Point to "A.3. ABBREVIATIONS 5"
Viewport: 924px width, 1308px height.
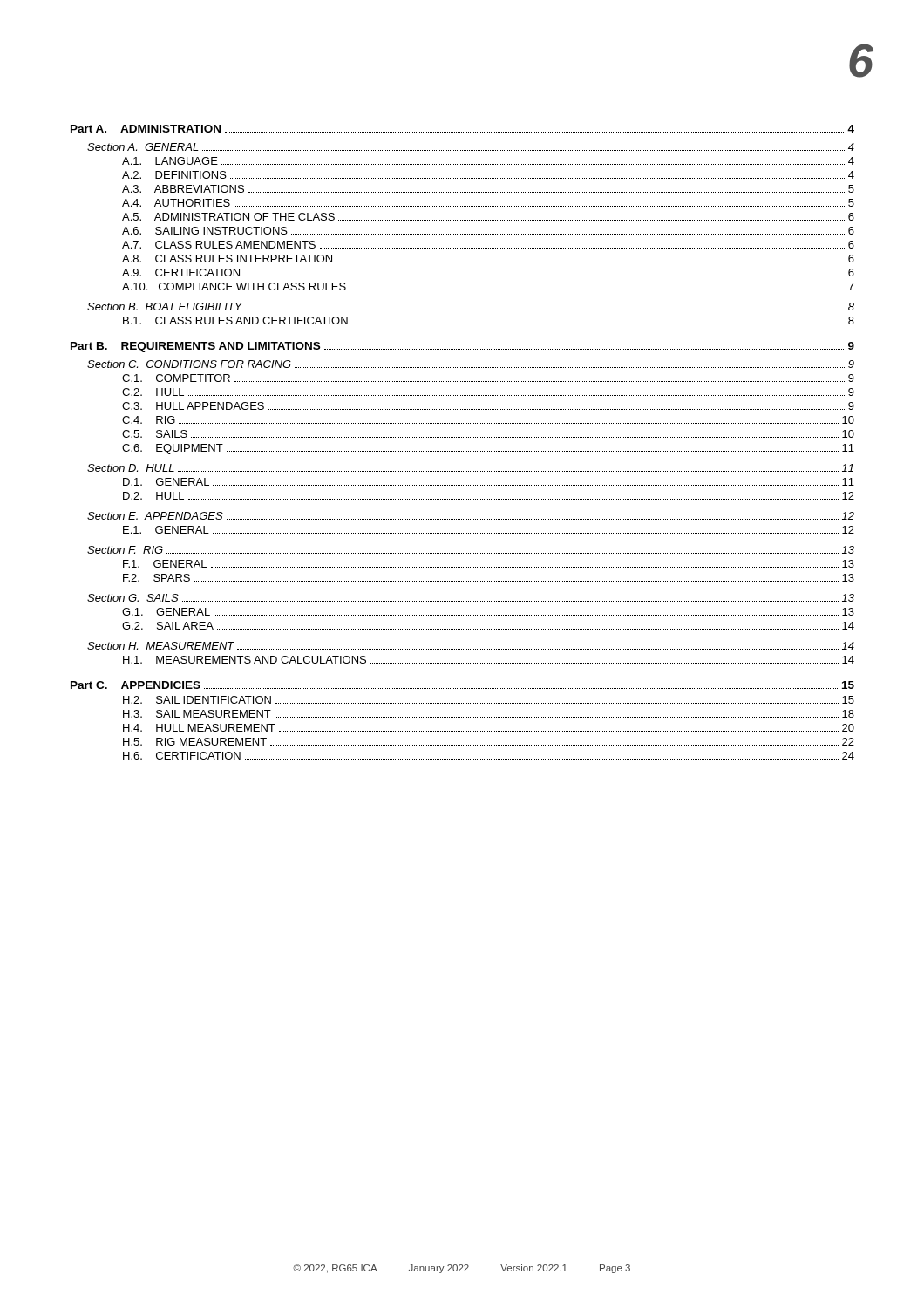pos(488,189)
